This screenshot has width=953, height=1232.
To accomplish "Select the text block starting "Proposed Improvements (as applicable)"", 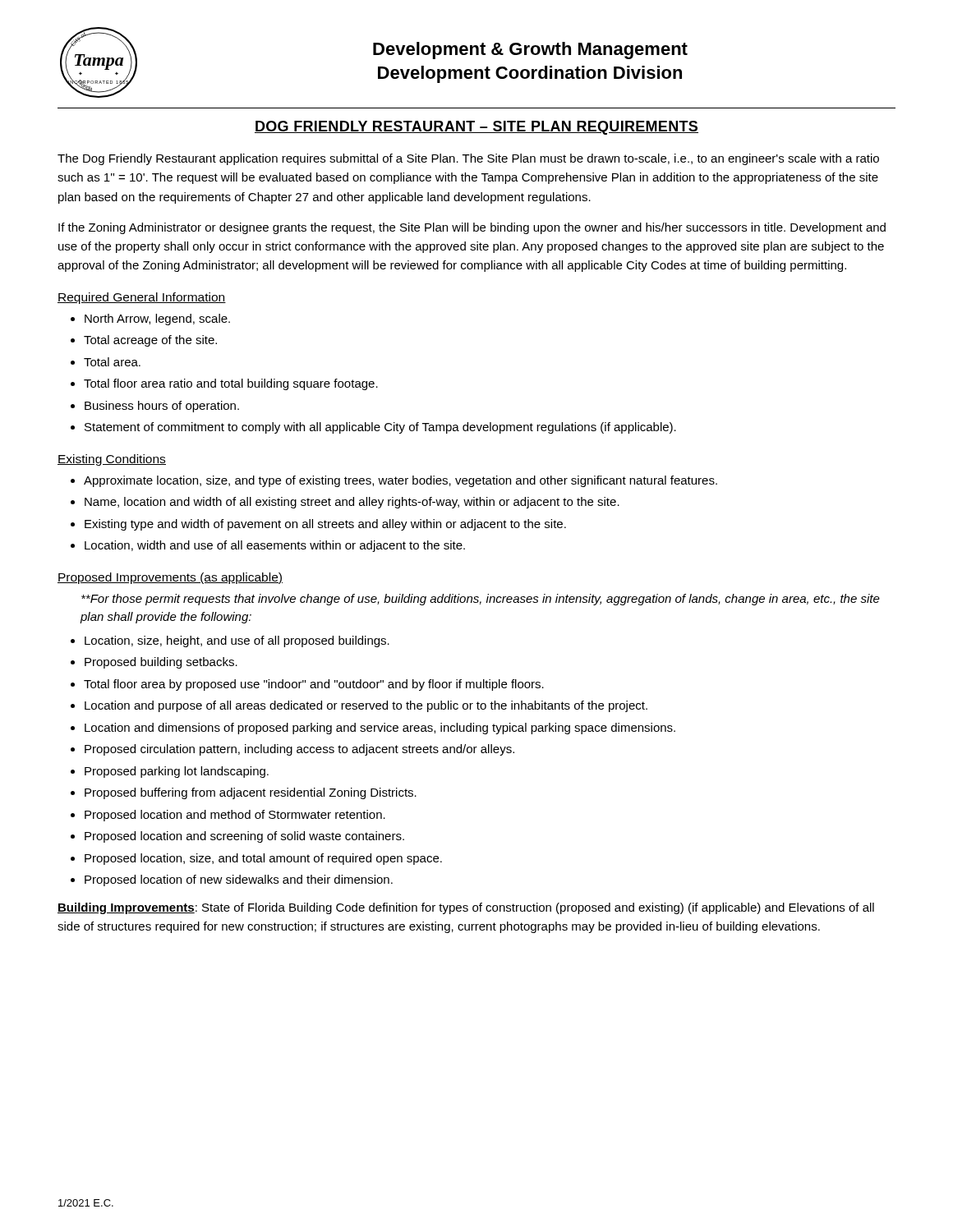I will pyautogui.click(x=170, y=577).
